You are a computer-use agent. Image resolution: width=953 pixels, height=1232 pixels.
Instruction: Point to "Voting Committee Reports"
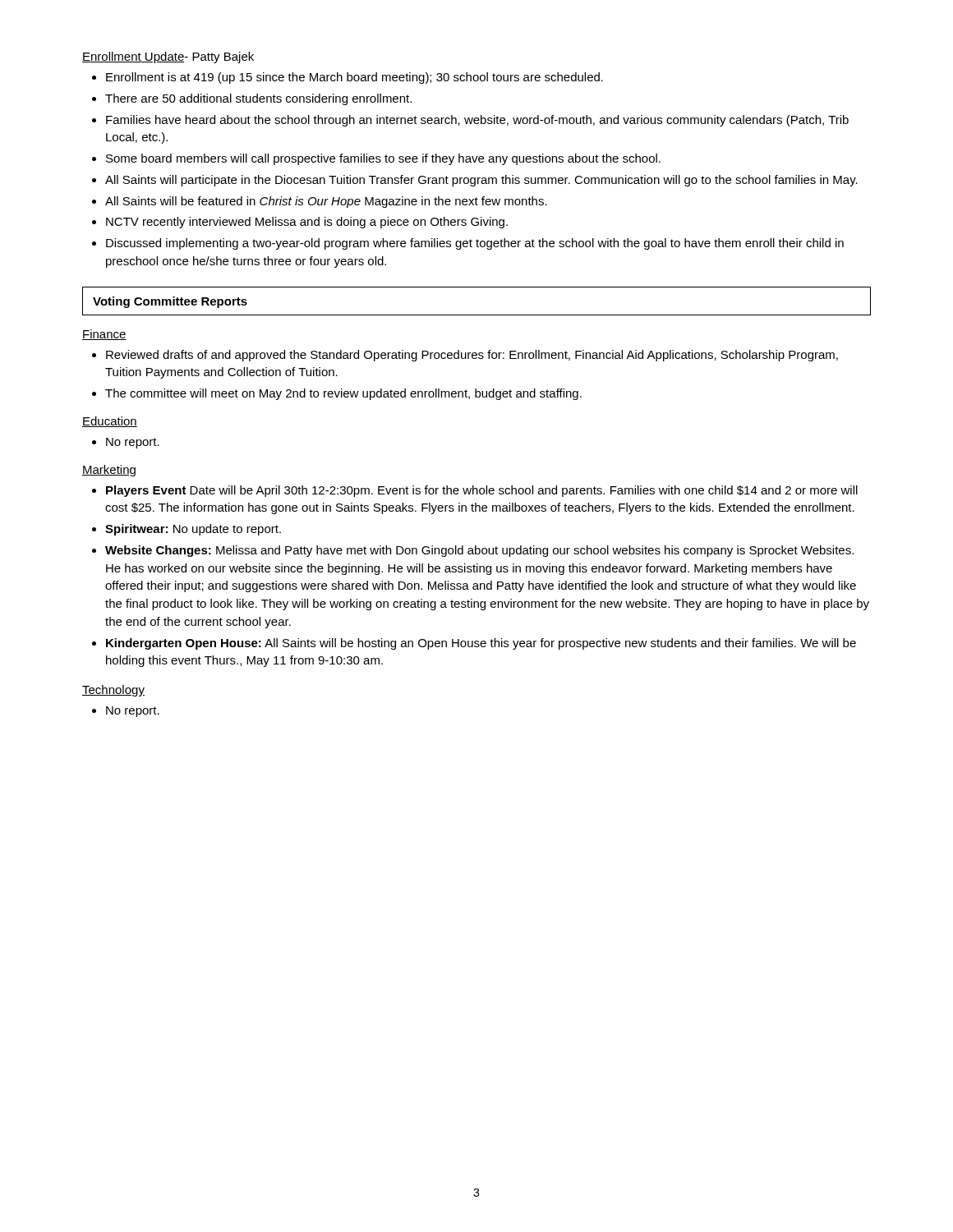point(170,301)
